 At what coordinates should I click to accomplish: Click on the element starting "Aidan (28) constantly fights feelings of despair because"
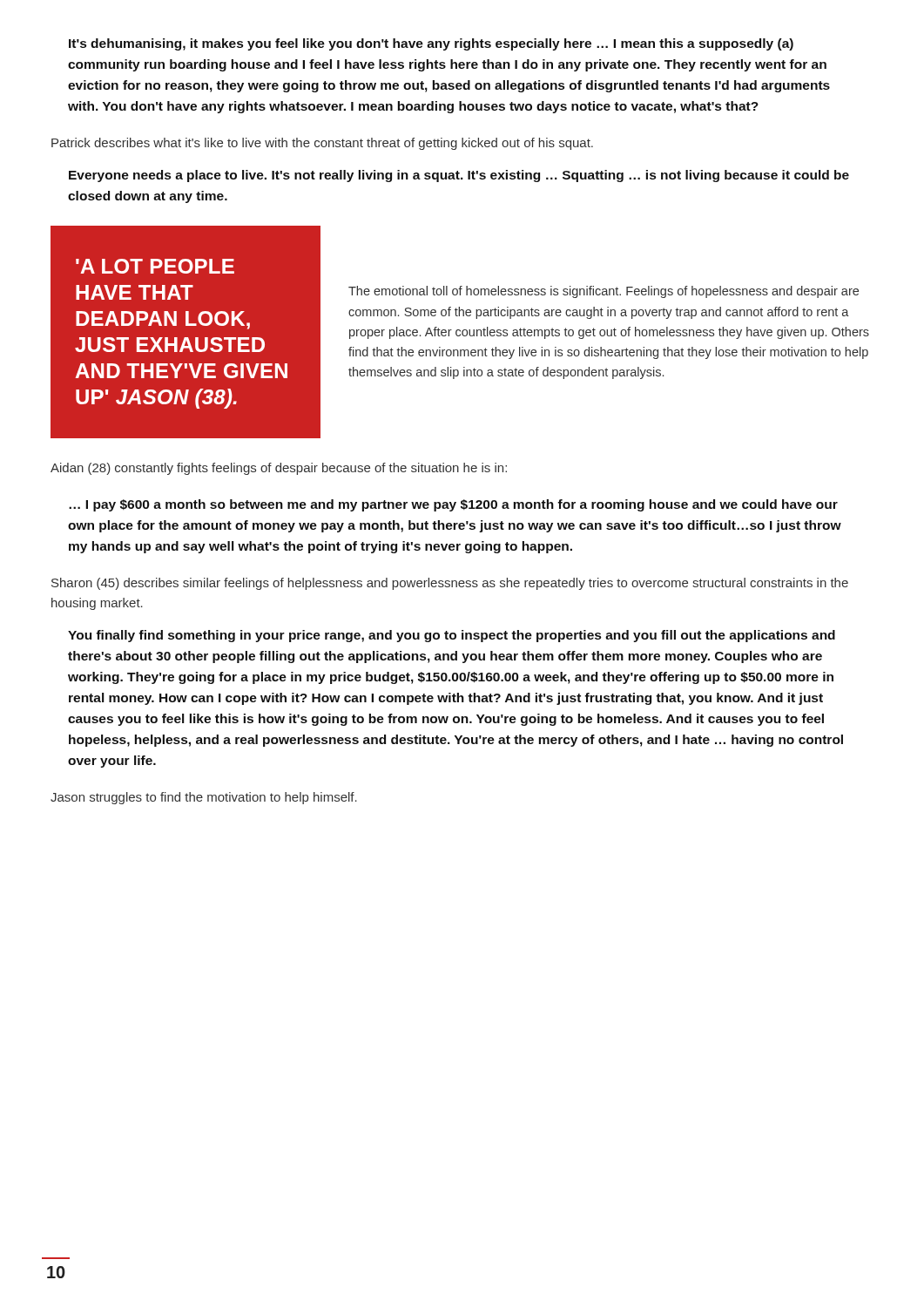[x=279, y=468]
